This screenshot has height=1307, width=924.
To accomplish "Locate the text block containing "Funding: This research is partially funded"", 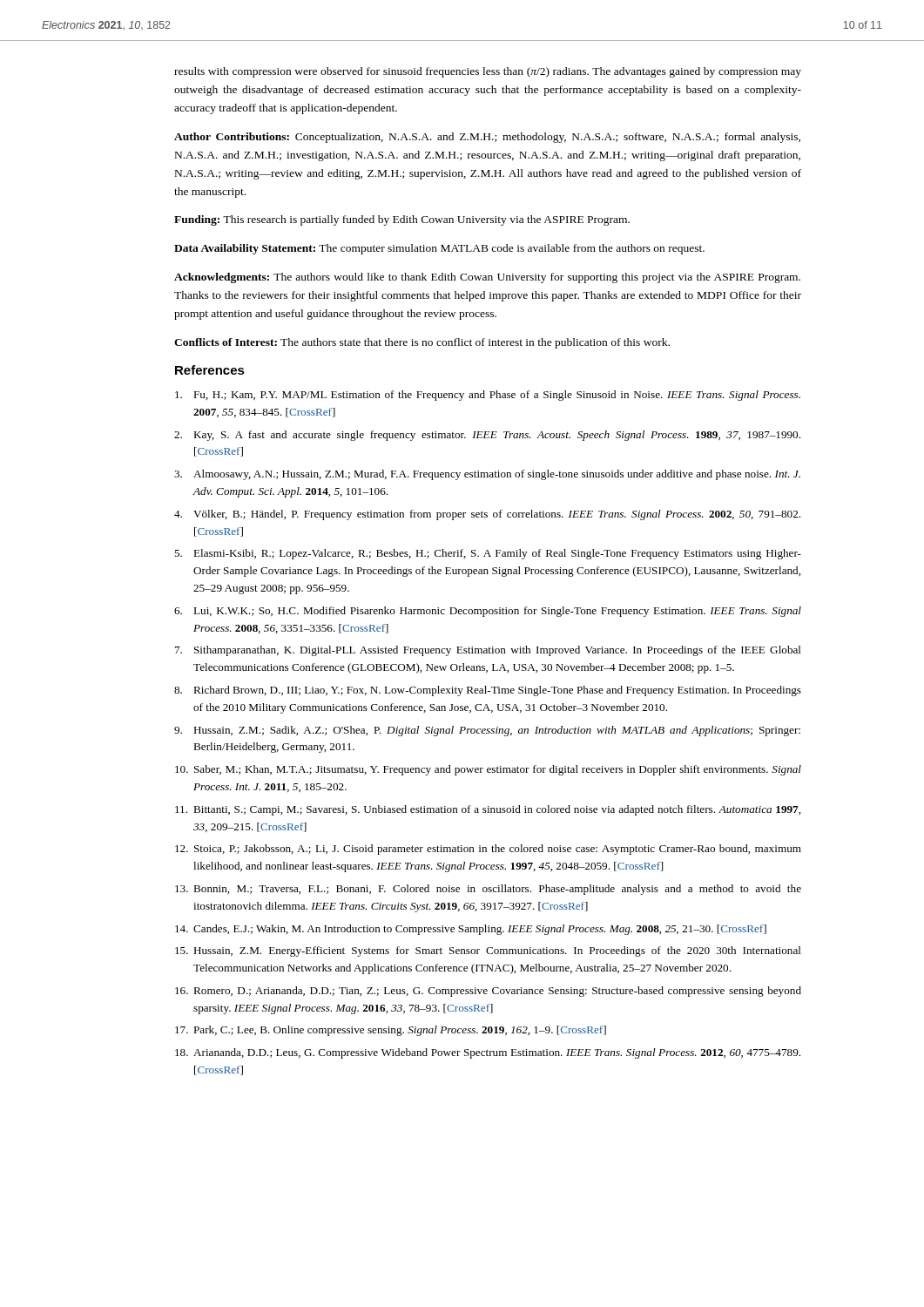I will click(x=402, y=220).
